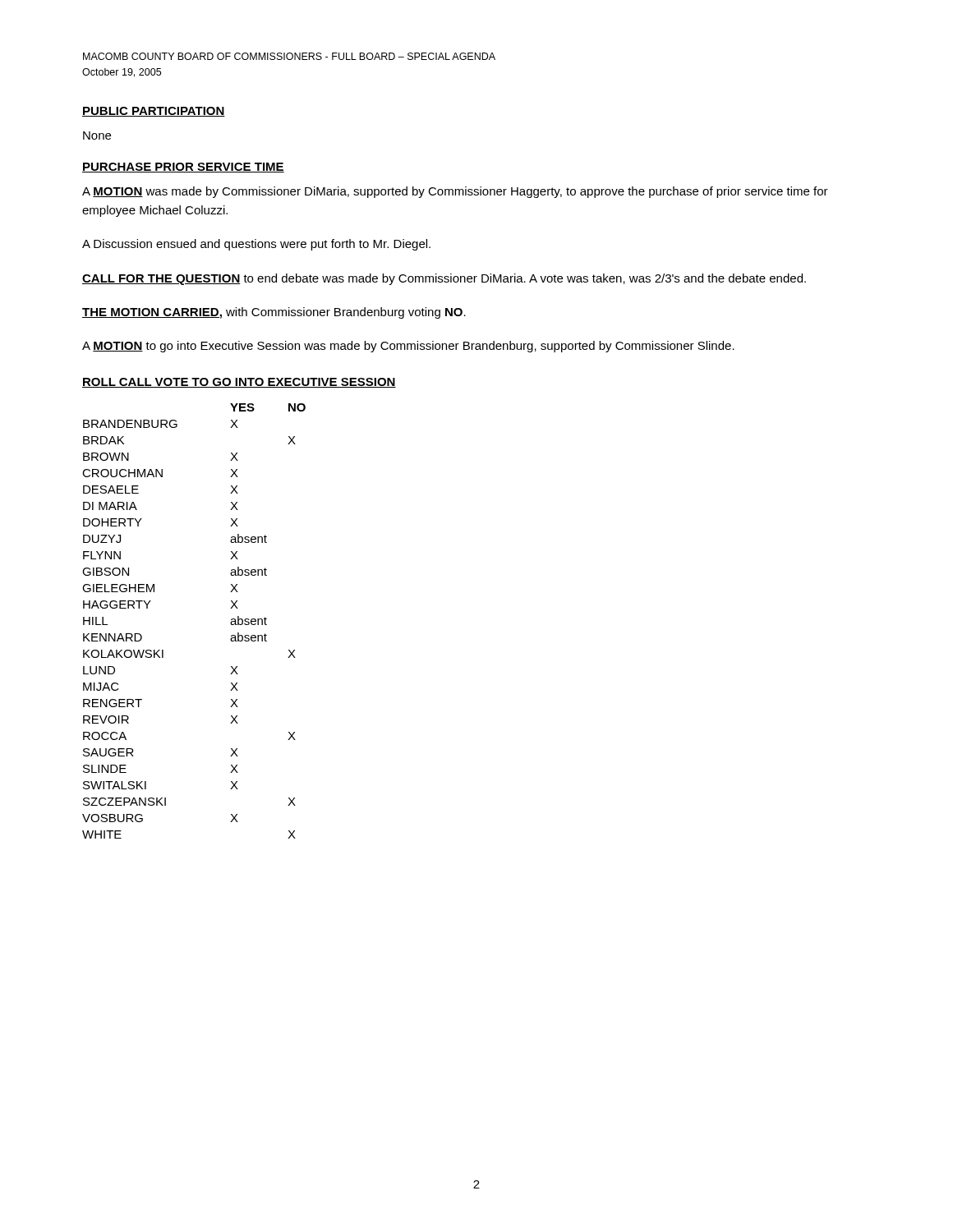Image resolution: width=953 pixels, height=1232 pixels.
Task: Locate the text that reads "THE MOTION CARRIED, with Commissioner Brandenburg voting NO."
Action: 274,312
